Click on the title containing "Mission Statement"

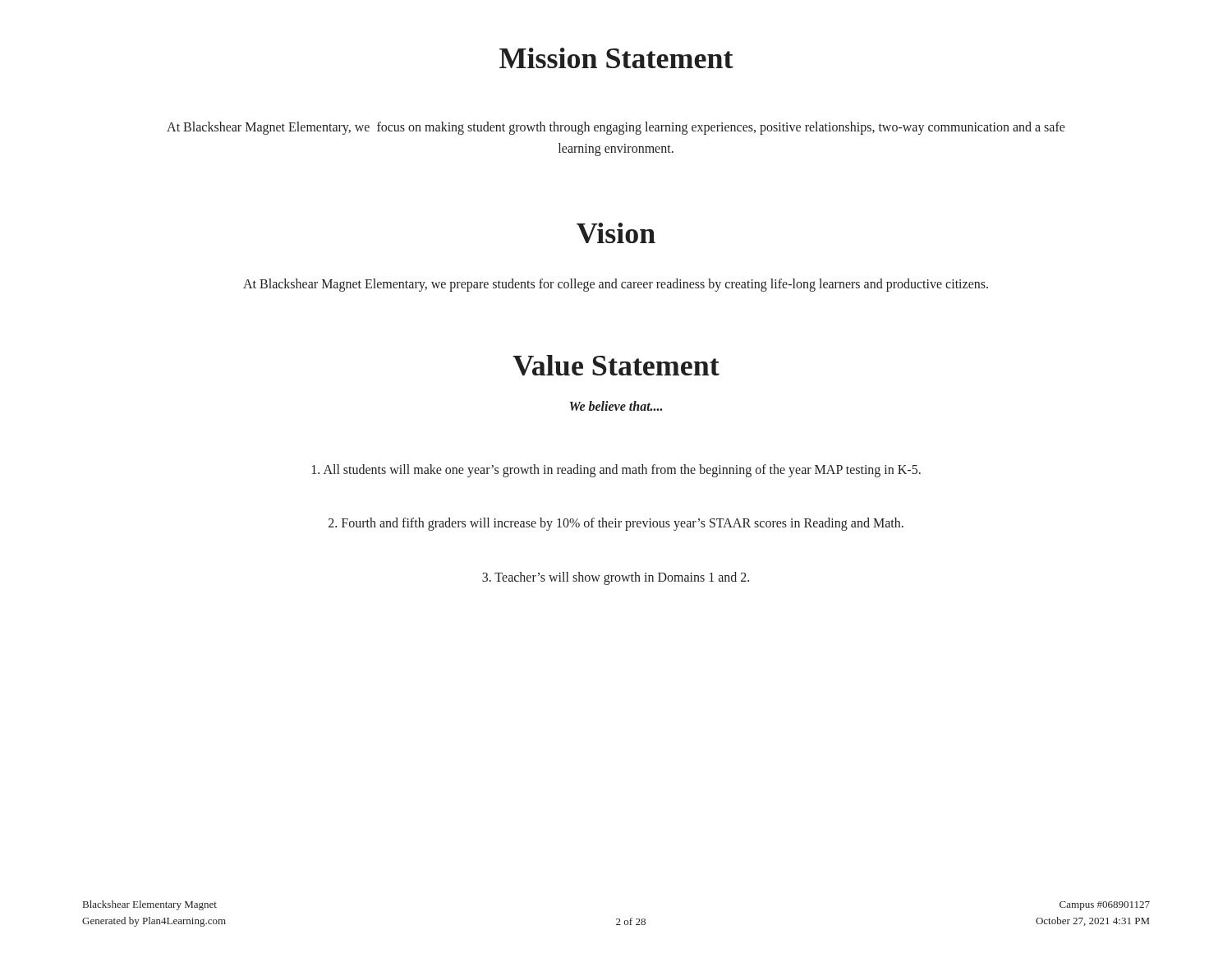(616, 58)
